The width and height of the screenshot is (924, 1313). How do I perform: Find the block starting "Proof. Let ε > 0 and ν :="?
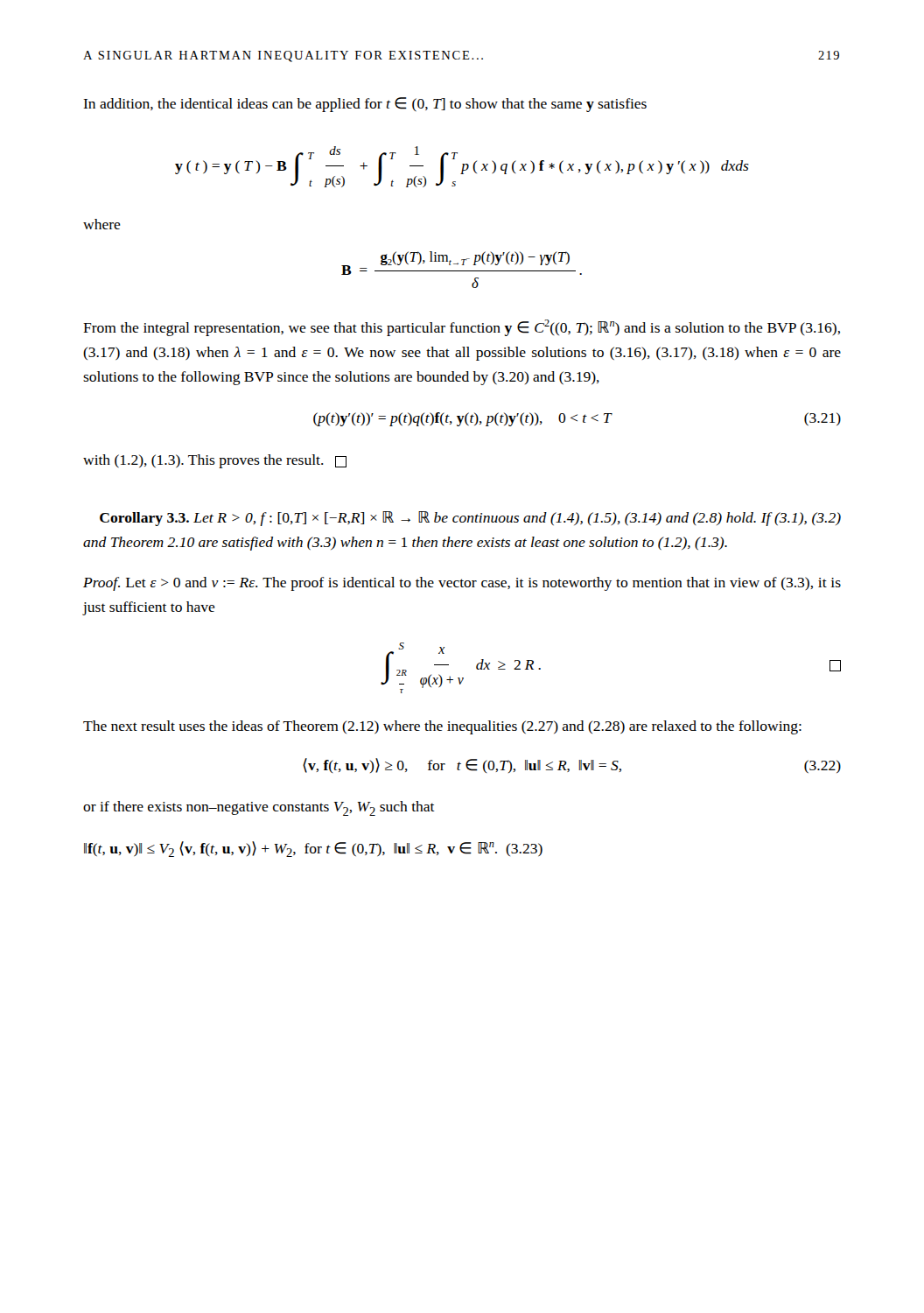462,595
